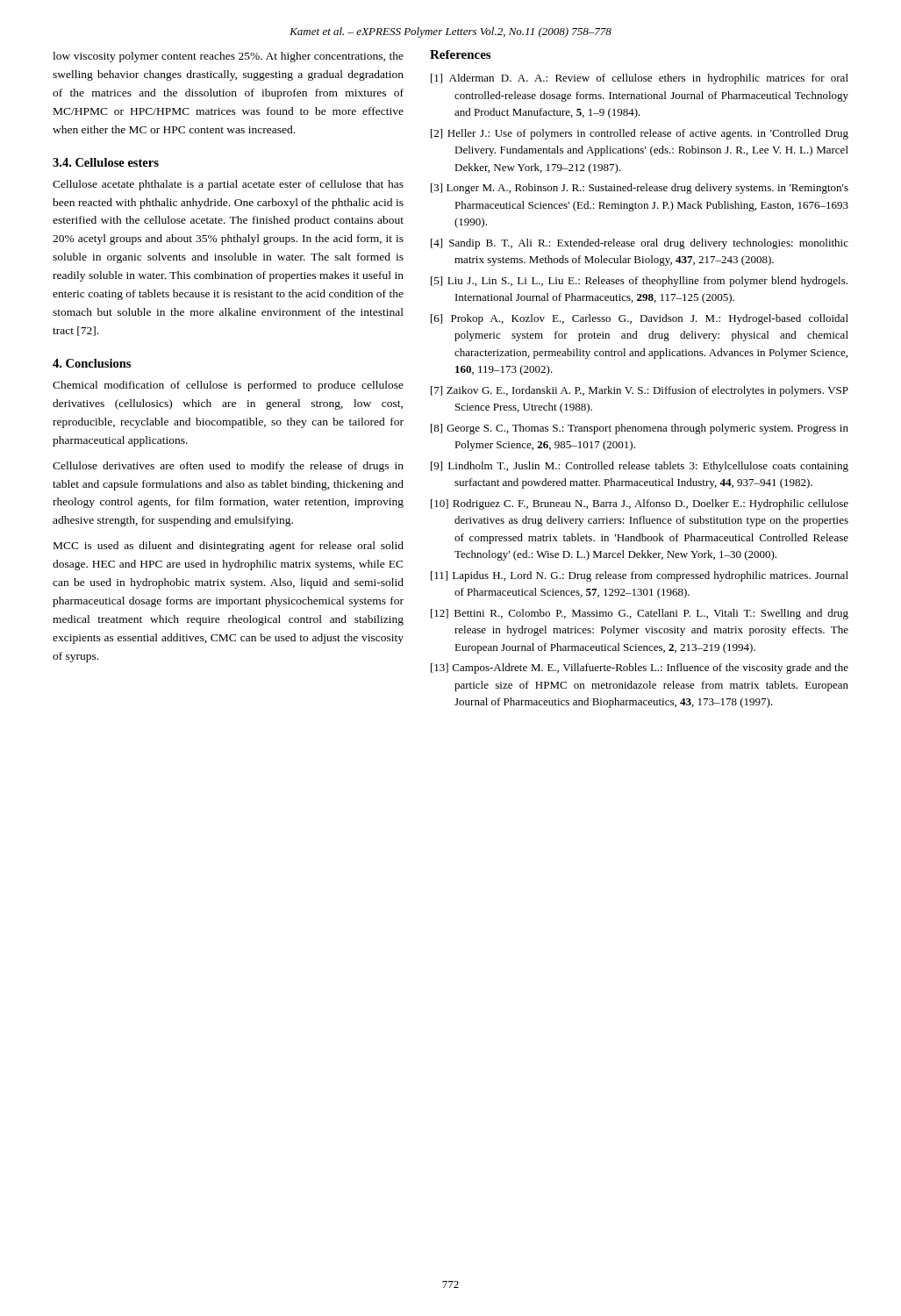Point to the block beginning "[8] George S. C., Thomas"
Viewport: 901px width, 1316px height.
pos(639,436)
